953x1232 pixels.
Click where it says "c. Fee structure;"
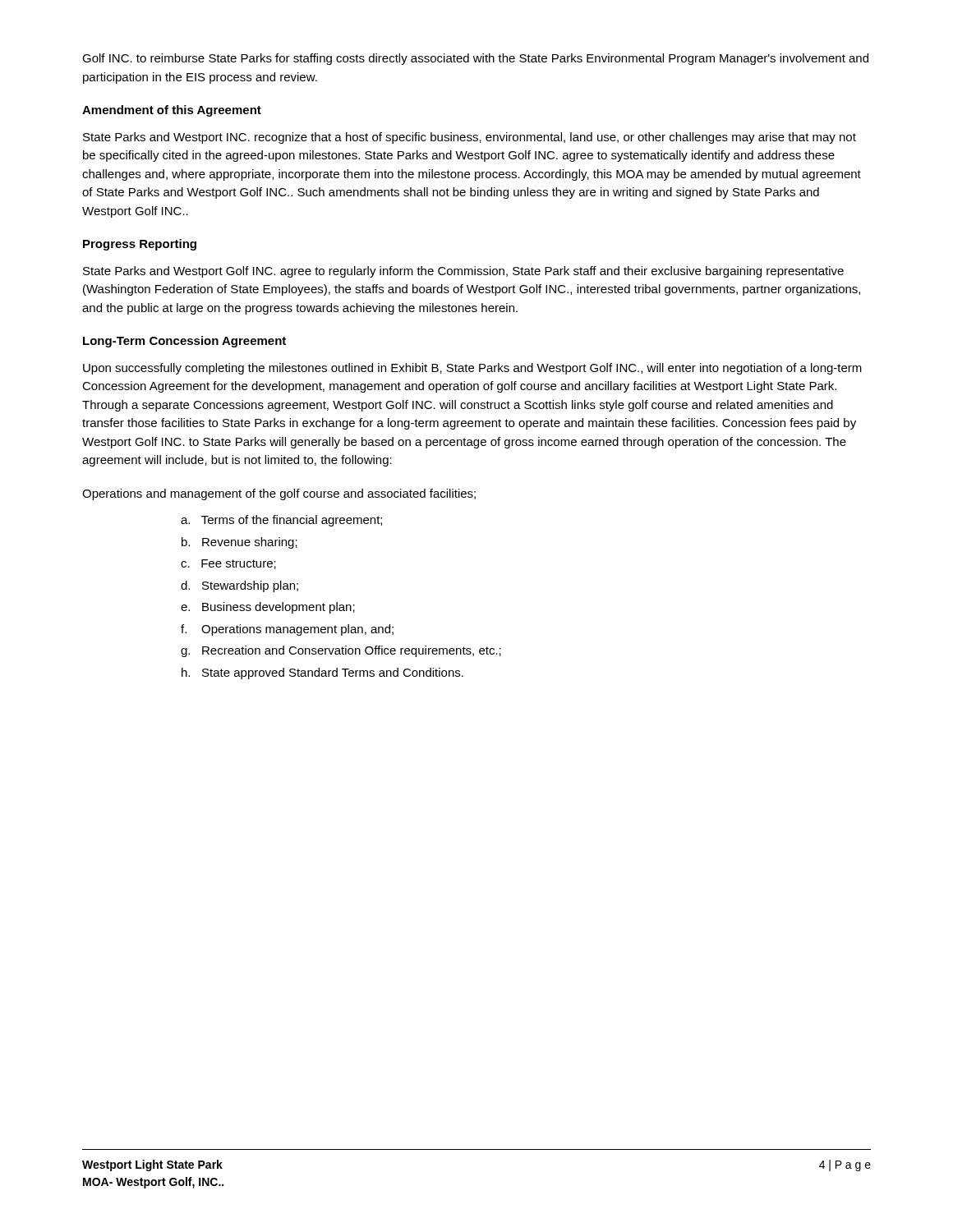pyautogui.click(x=229, y=563)
